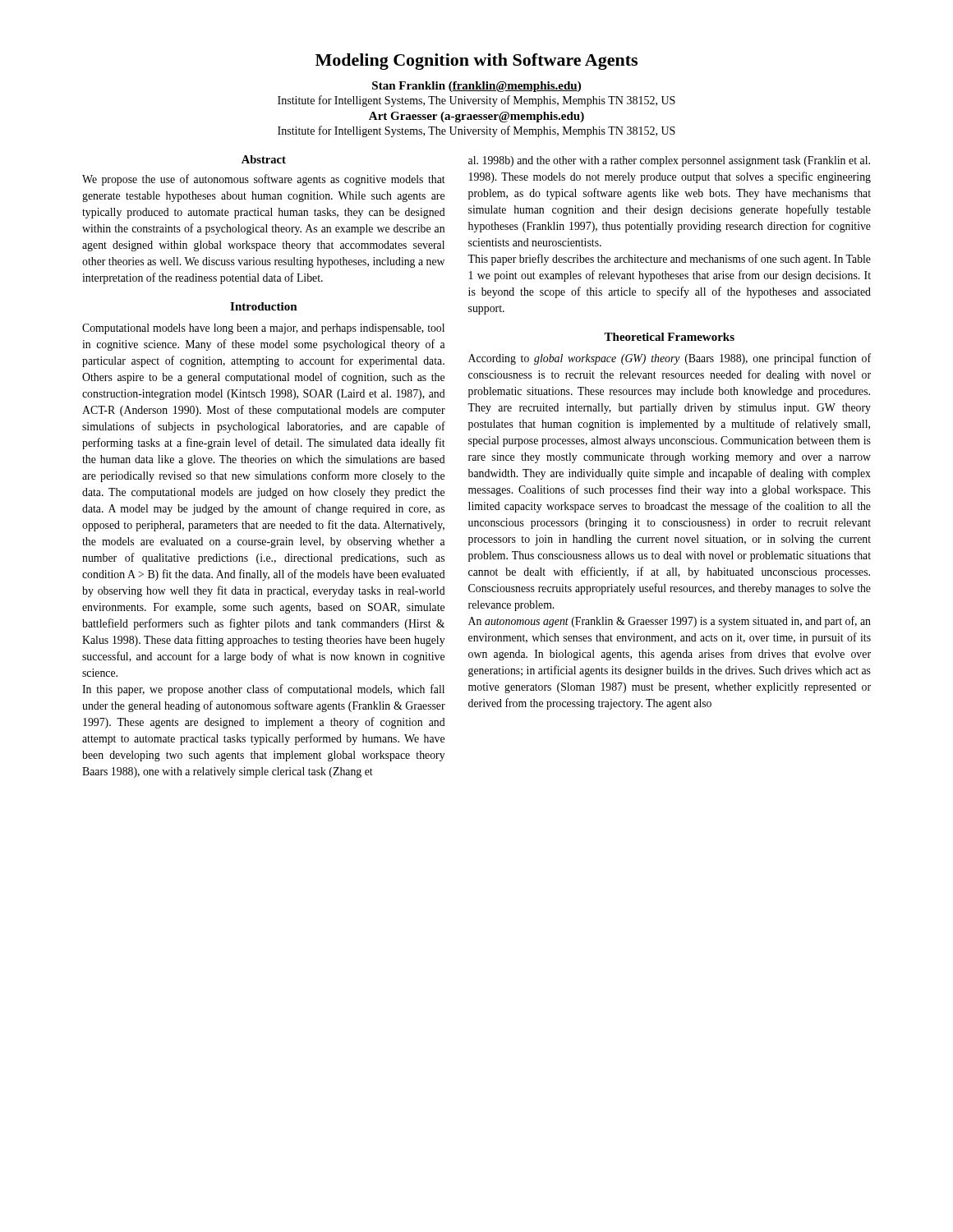The width and height of the screenshot is (953, 1232).
Task: Click on the text block that reads "al. 1998b) and the other"
Action: pos(669,234)
